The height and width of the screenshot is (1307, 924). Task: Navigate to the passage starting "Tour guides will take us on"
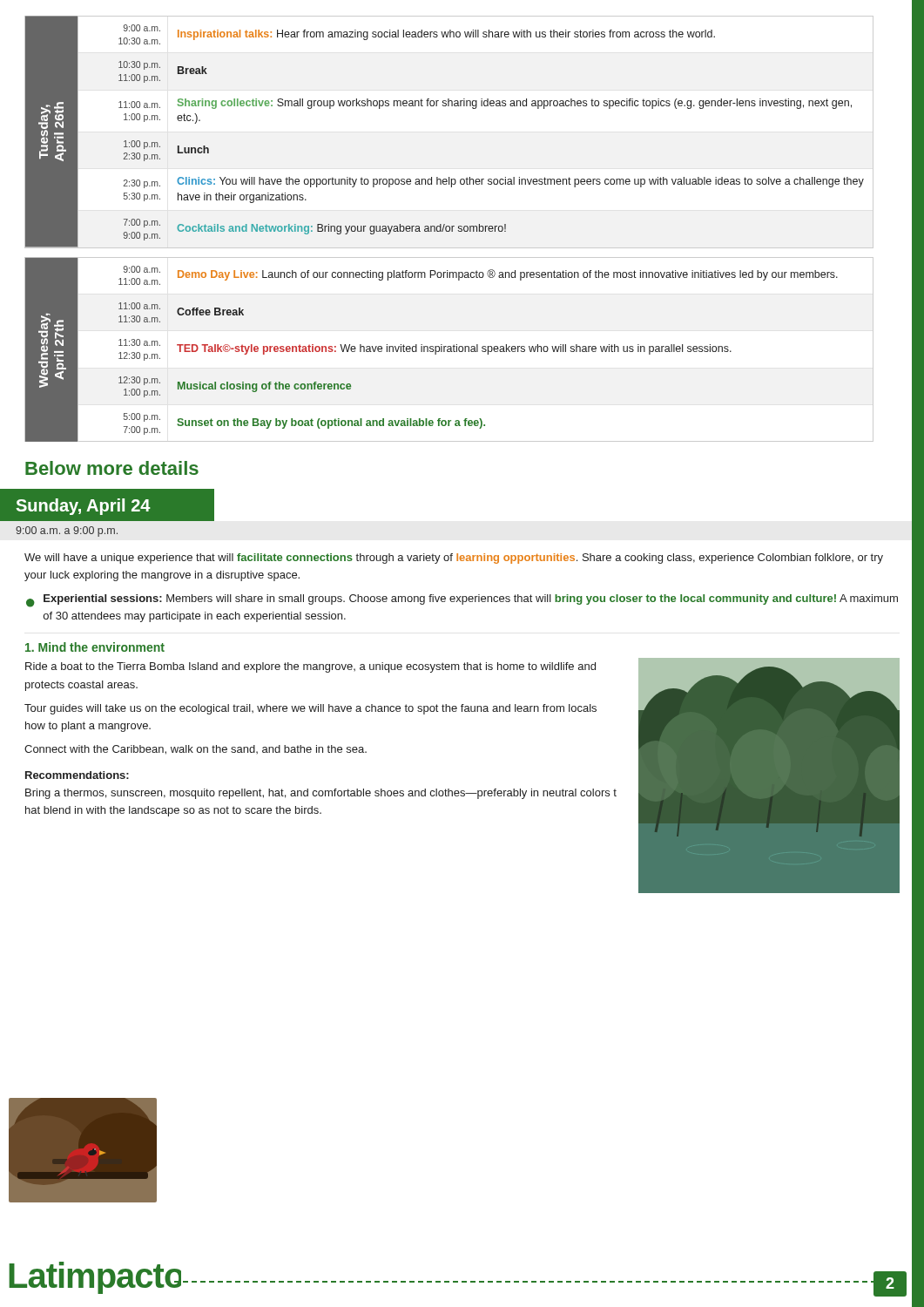[311, 716]
